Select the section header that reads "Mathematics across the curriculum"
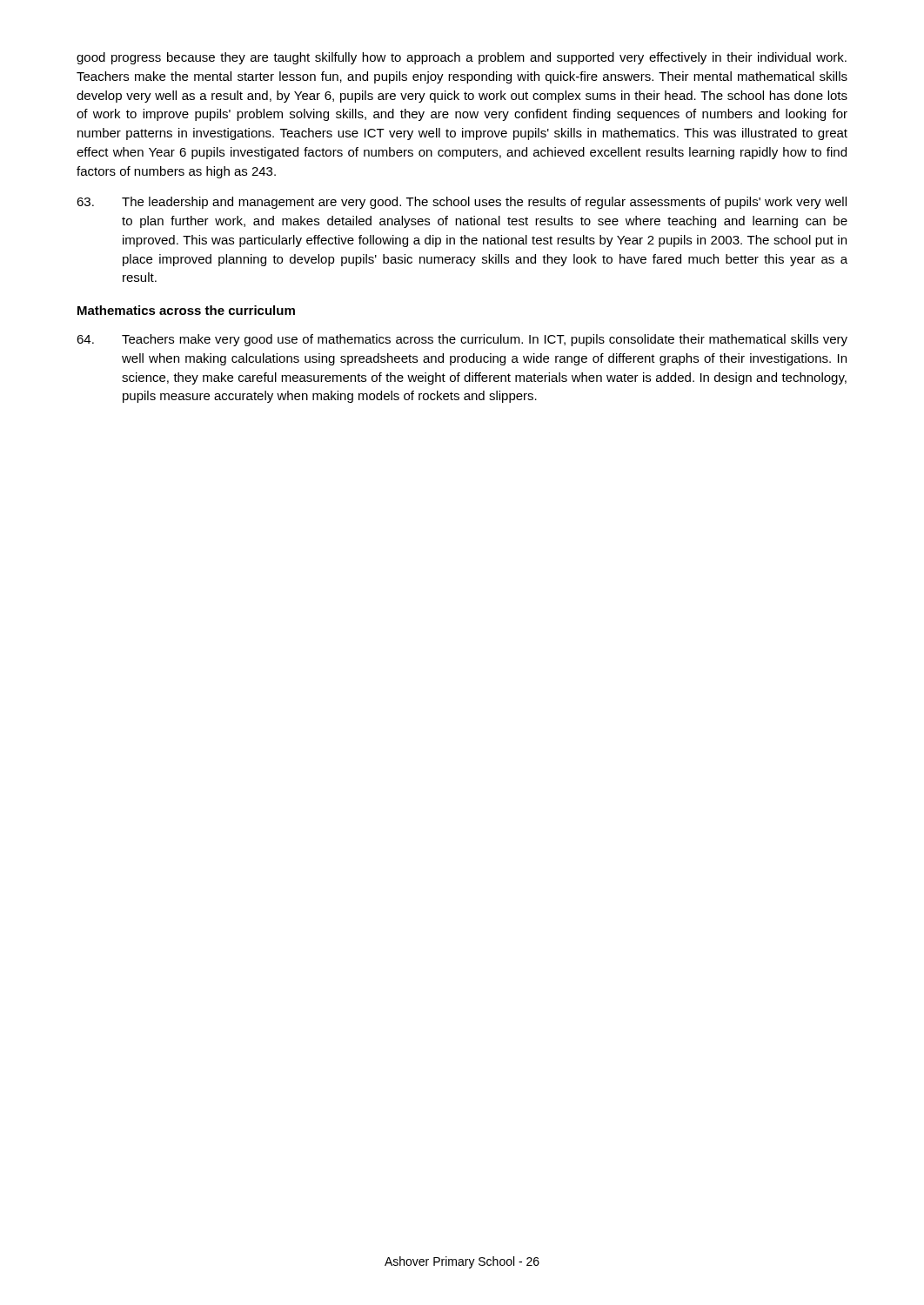924x1305 pixels. 186,310
